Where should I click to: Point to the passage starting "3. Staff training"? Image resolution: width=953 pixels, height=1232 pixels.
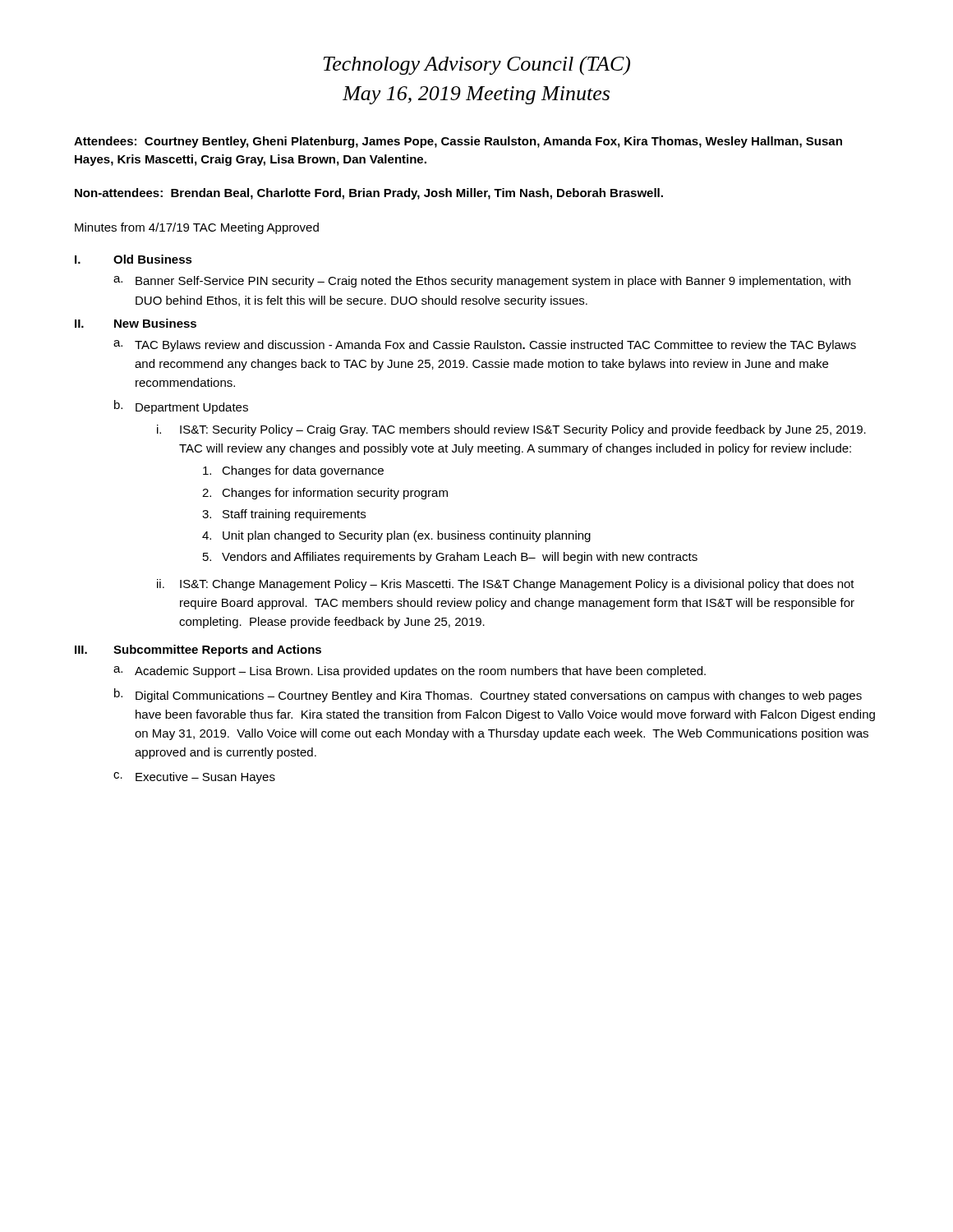tap(284, 514)
